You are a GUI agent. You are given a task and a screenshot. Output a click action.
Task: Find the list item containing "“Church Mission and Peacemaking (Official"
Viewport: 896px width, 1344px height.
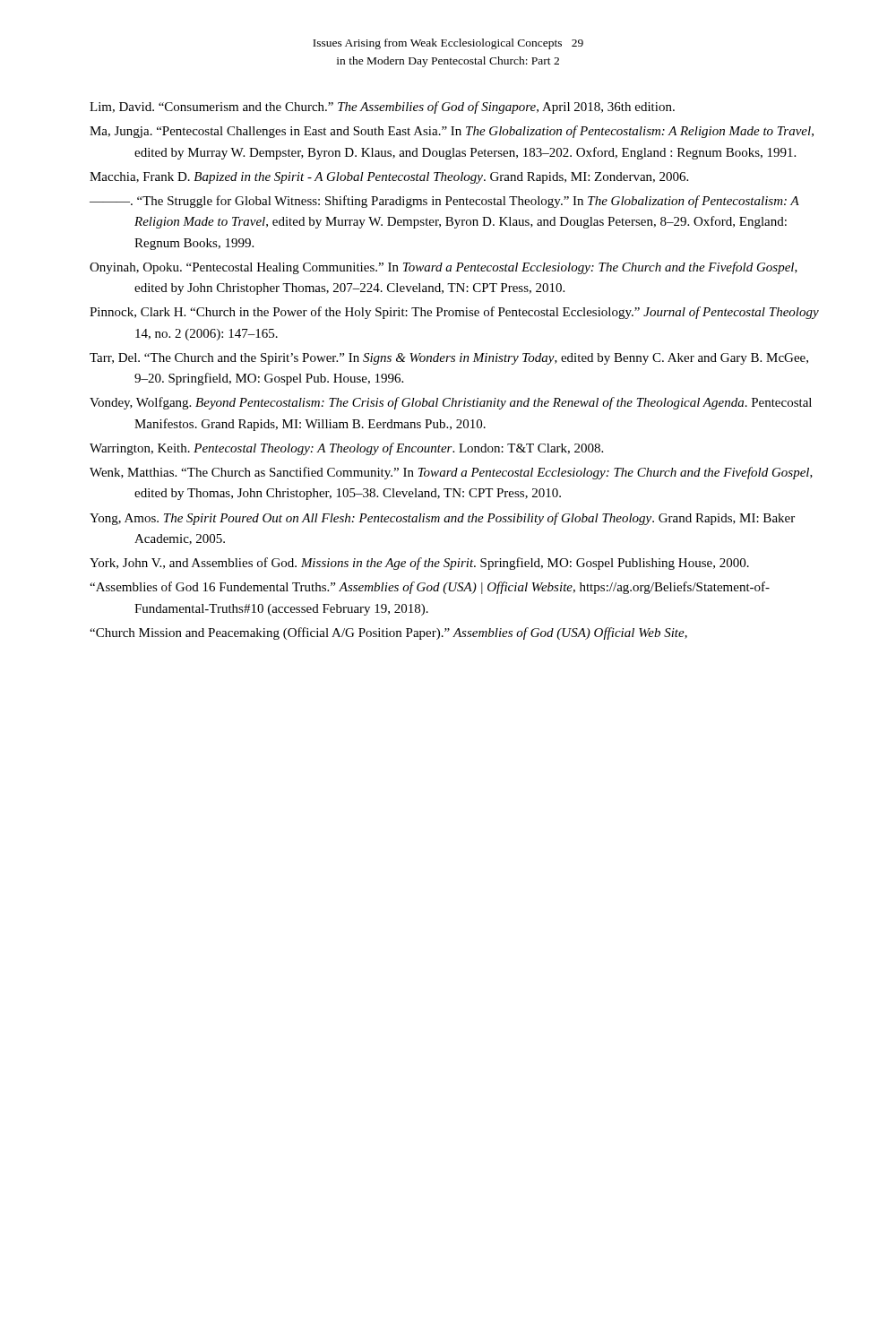coord(389,632)
